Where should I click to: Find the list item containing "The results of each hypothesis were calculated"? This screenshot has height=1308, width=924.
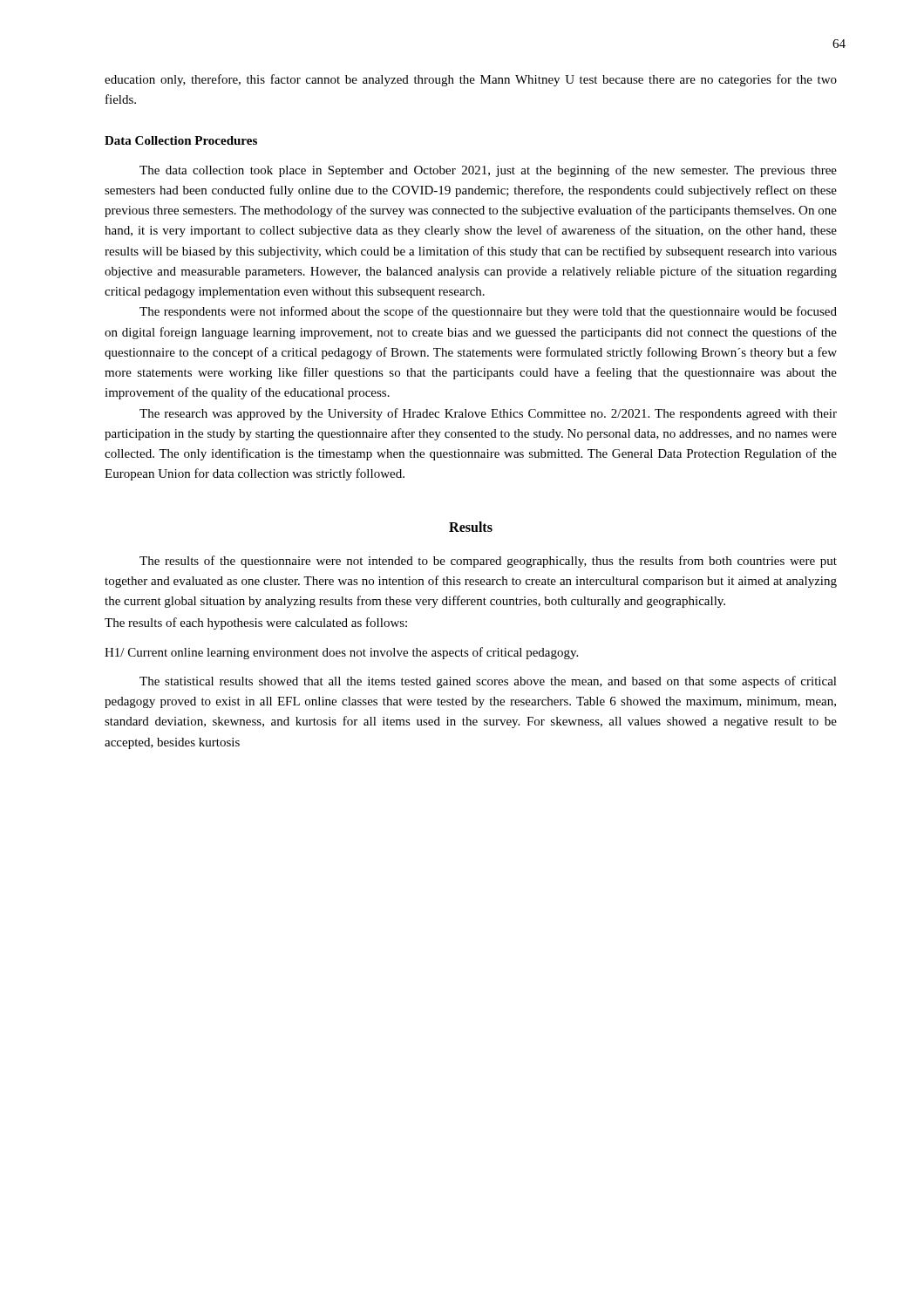(256, 623)
